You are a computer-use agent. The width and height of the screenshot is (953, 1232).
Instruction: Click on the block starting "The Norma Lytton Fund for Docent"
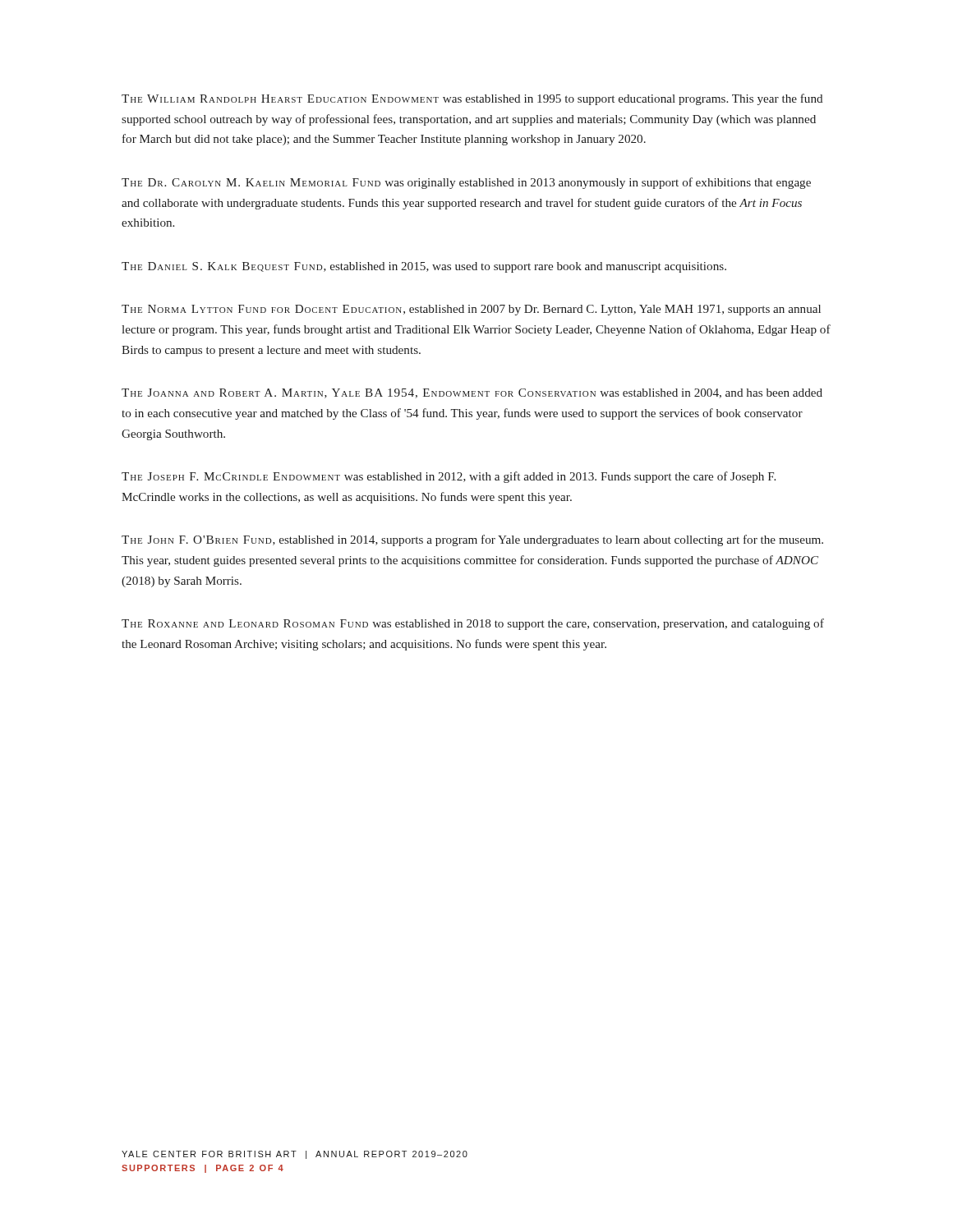tap(476, 329)
